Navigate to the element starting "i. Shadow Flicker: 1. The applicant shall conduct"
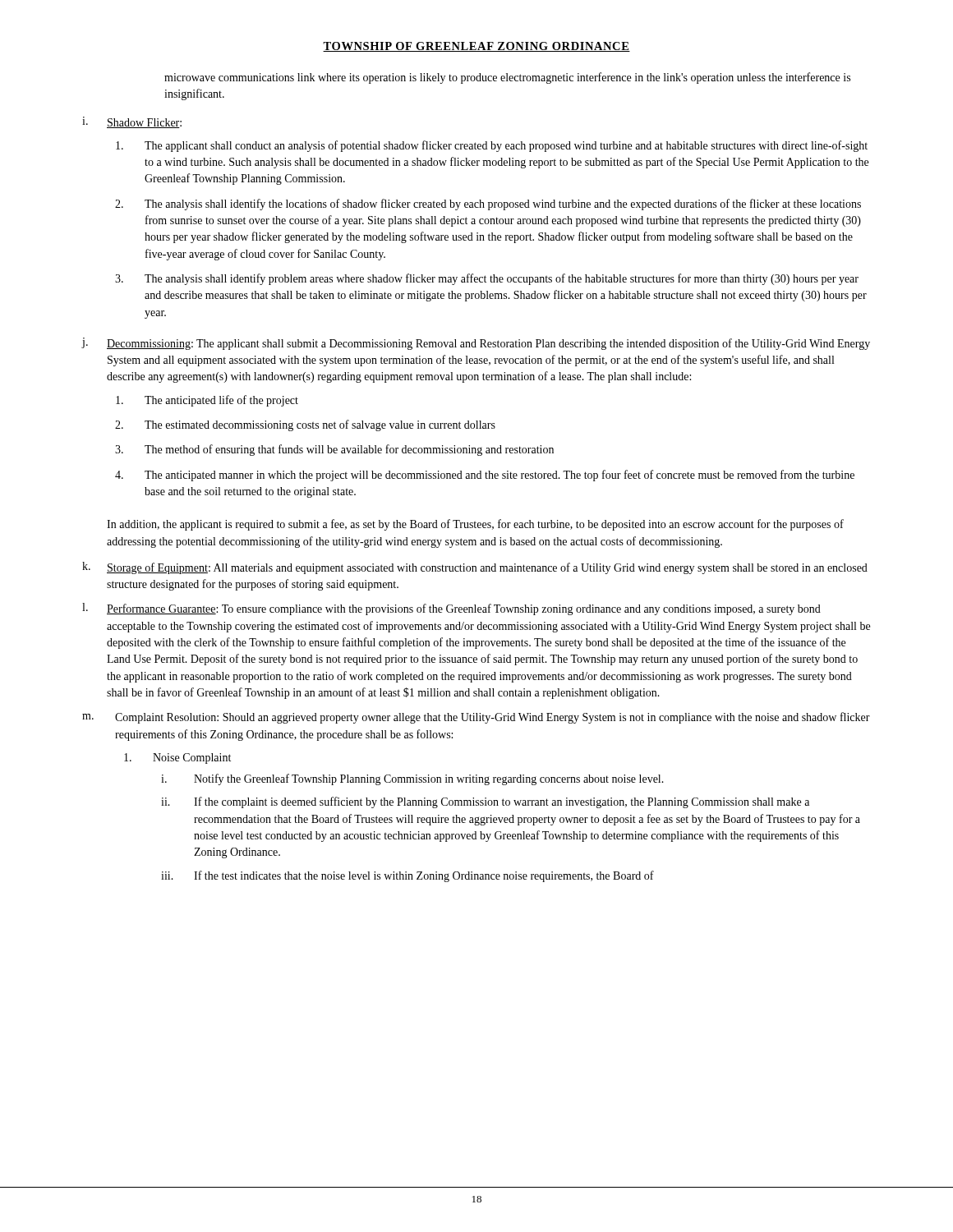 coord(476,222)
